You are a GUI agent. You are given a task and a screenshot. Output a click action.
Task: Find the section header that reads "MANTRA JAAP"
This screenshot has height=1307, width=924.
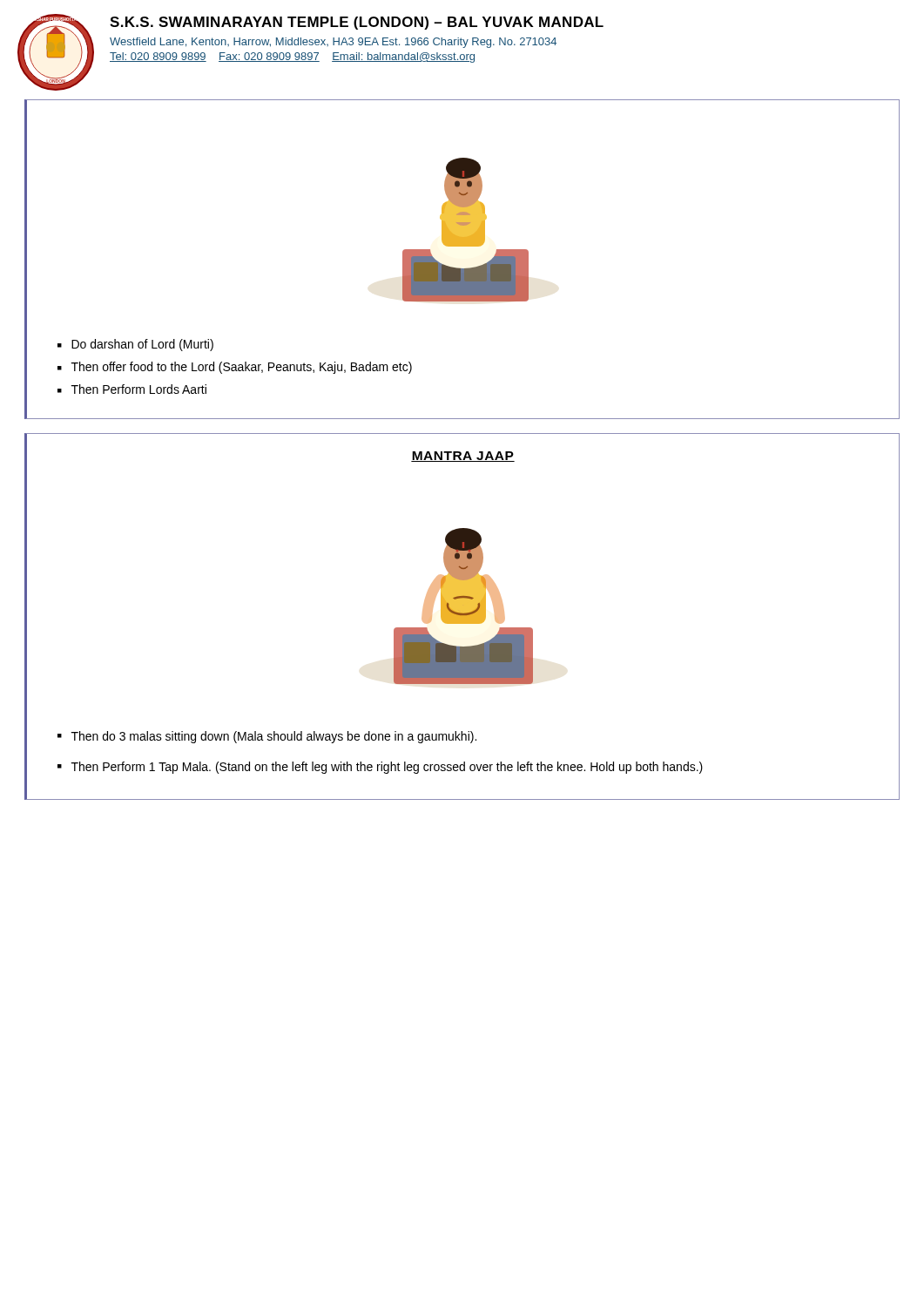point(463,456)
